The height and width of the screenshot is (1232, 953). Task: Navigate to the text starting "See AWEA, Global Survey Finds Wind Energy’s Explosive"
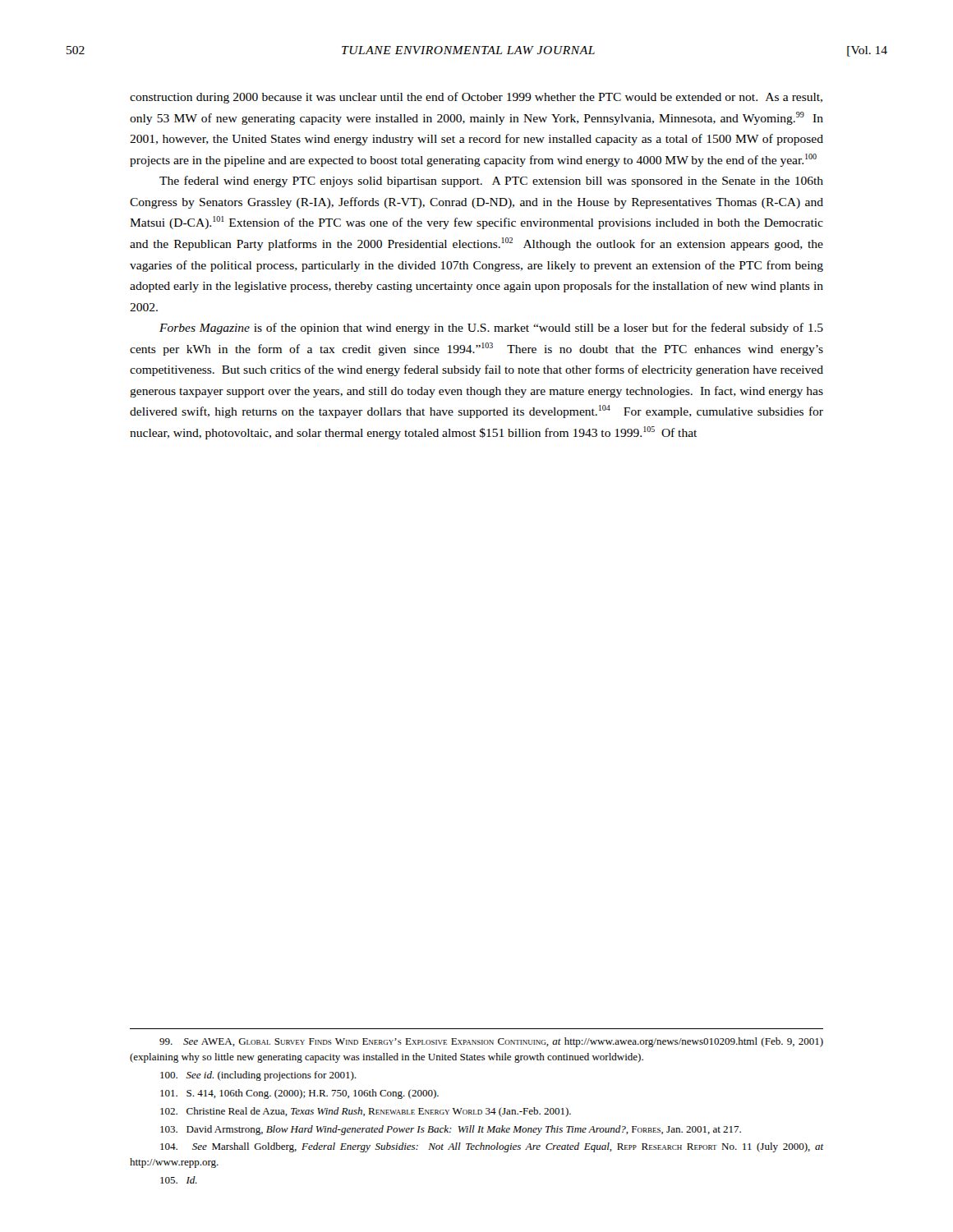(x=476, y=1049)
